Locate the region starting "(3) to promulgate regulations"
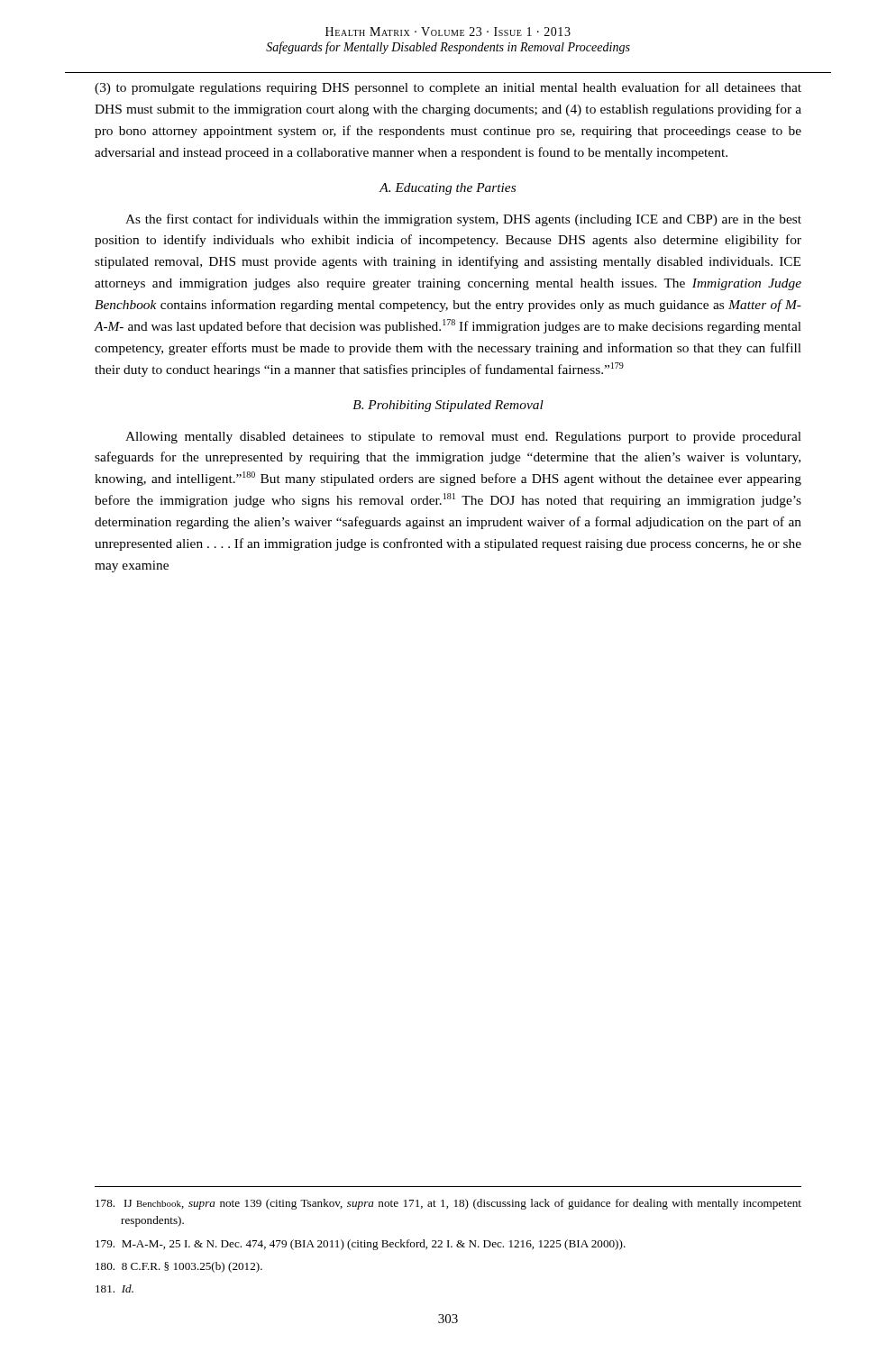 [448, 119]
